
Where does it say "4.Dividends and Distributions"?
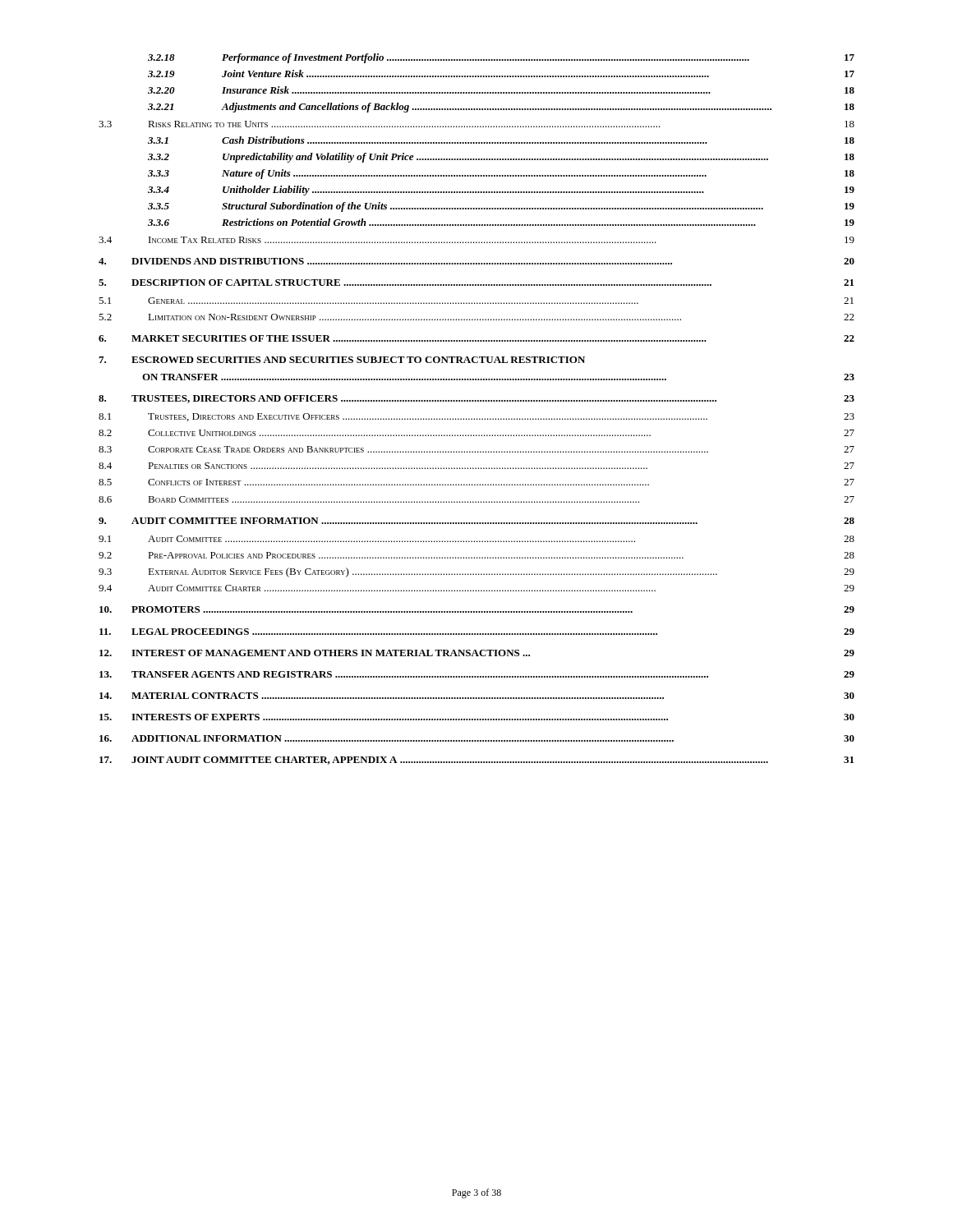tap(476, 261)
